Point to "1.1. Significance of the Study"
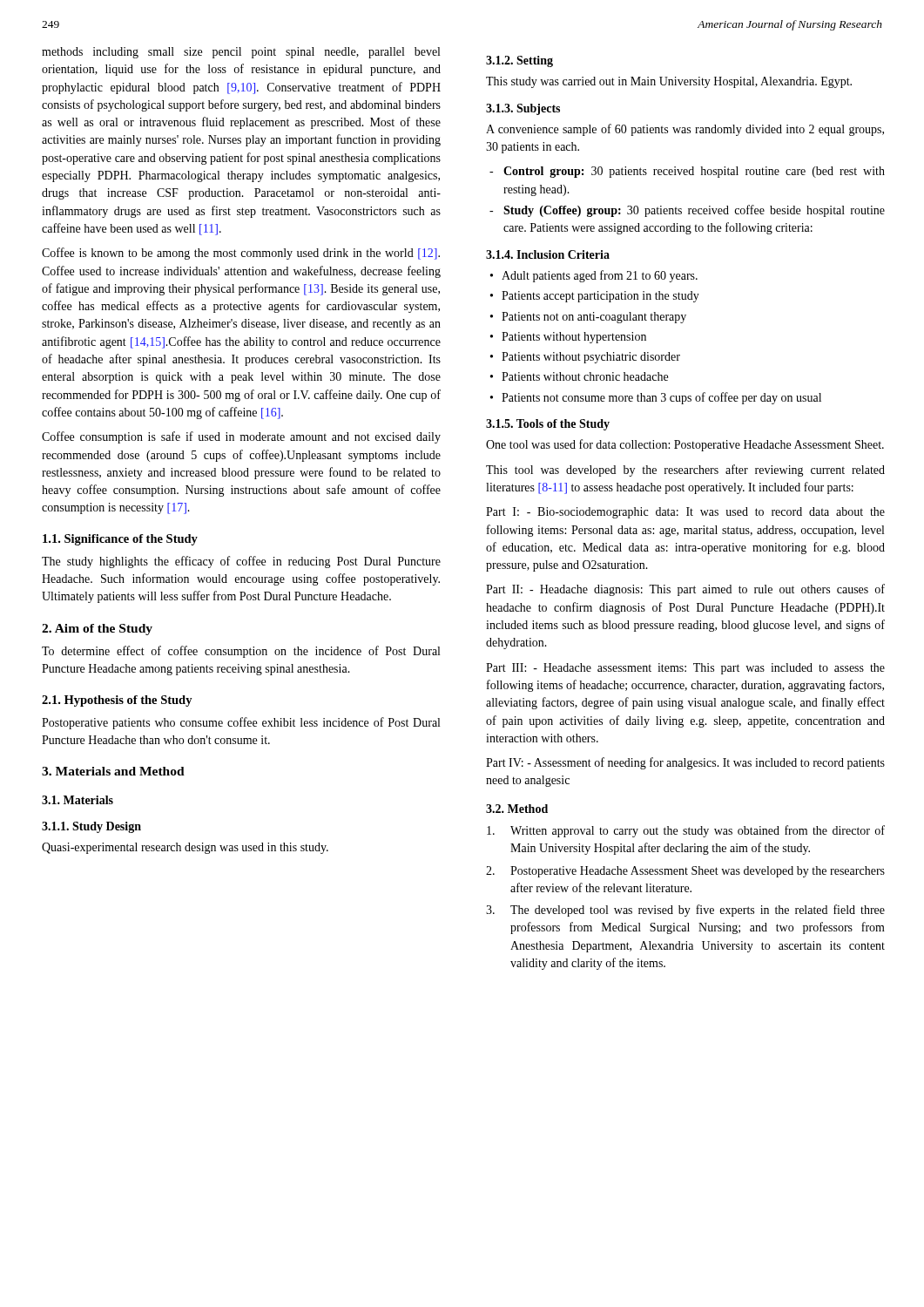The width and height of the screenshot is (924, 1307). (120, 540)
